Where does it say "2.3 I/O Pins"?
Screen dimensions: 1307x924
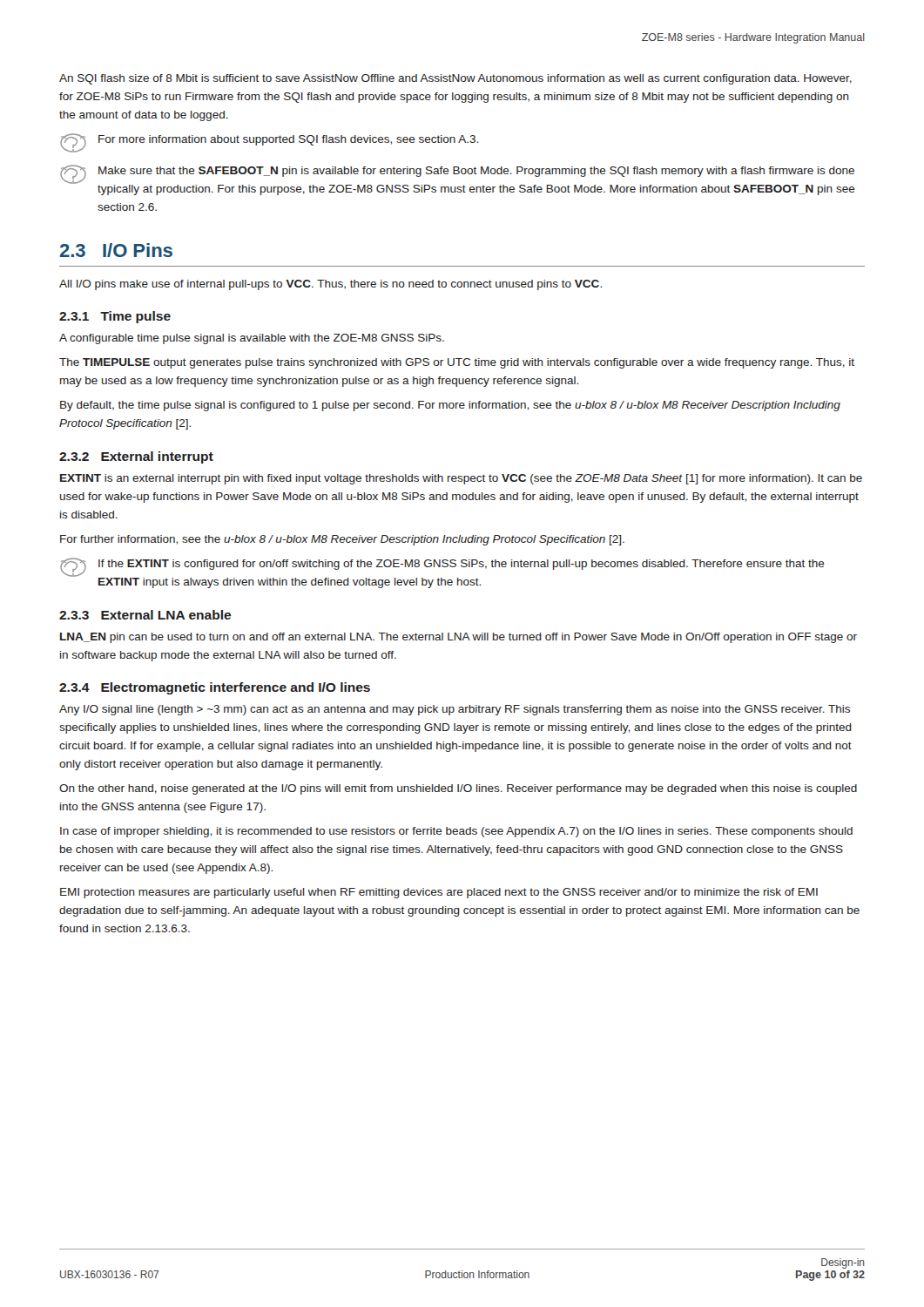pyautogui.click(x=116, y=250)
